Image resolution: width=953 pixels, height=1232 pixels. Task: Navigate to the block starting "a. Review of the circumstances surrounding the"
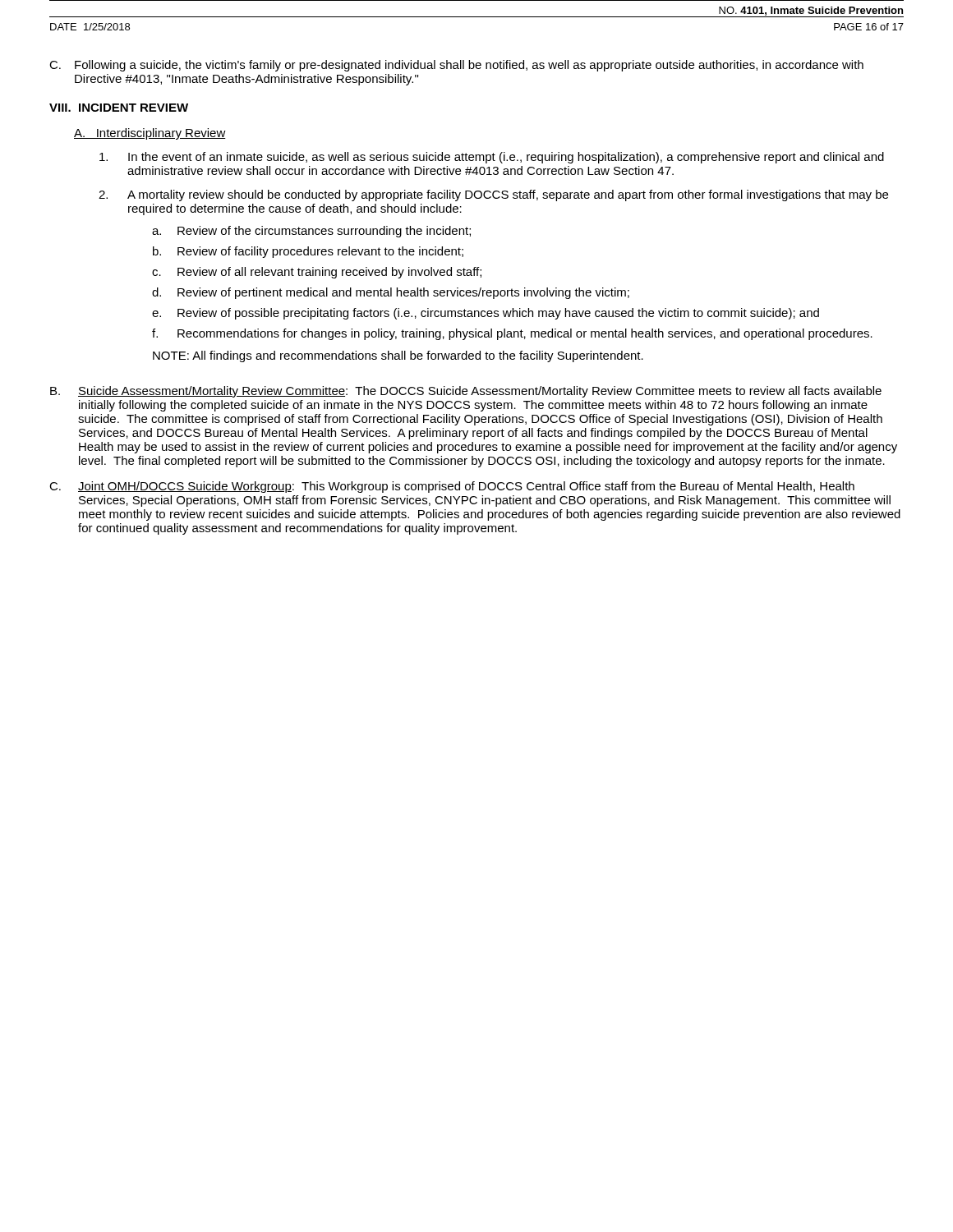tap(311, 232)
